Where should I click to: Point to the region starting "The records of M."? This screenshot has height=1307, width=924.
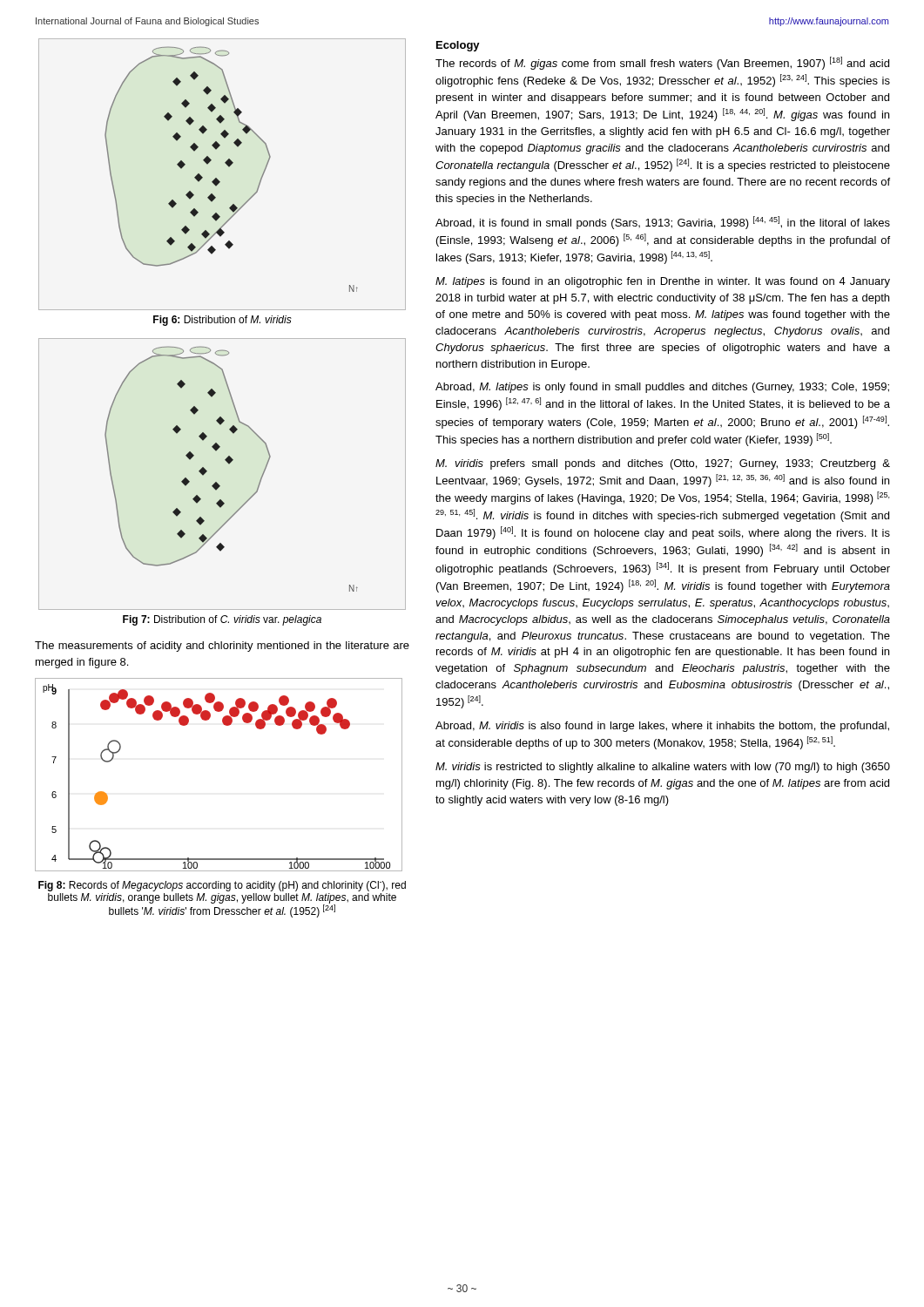(663, 130)
